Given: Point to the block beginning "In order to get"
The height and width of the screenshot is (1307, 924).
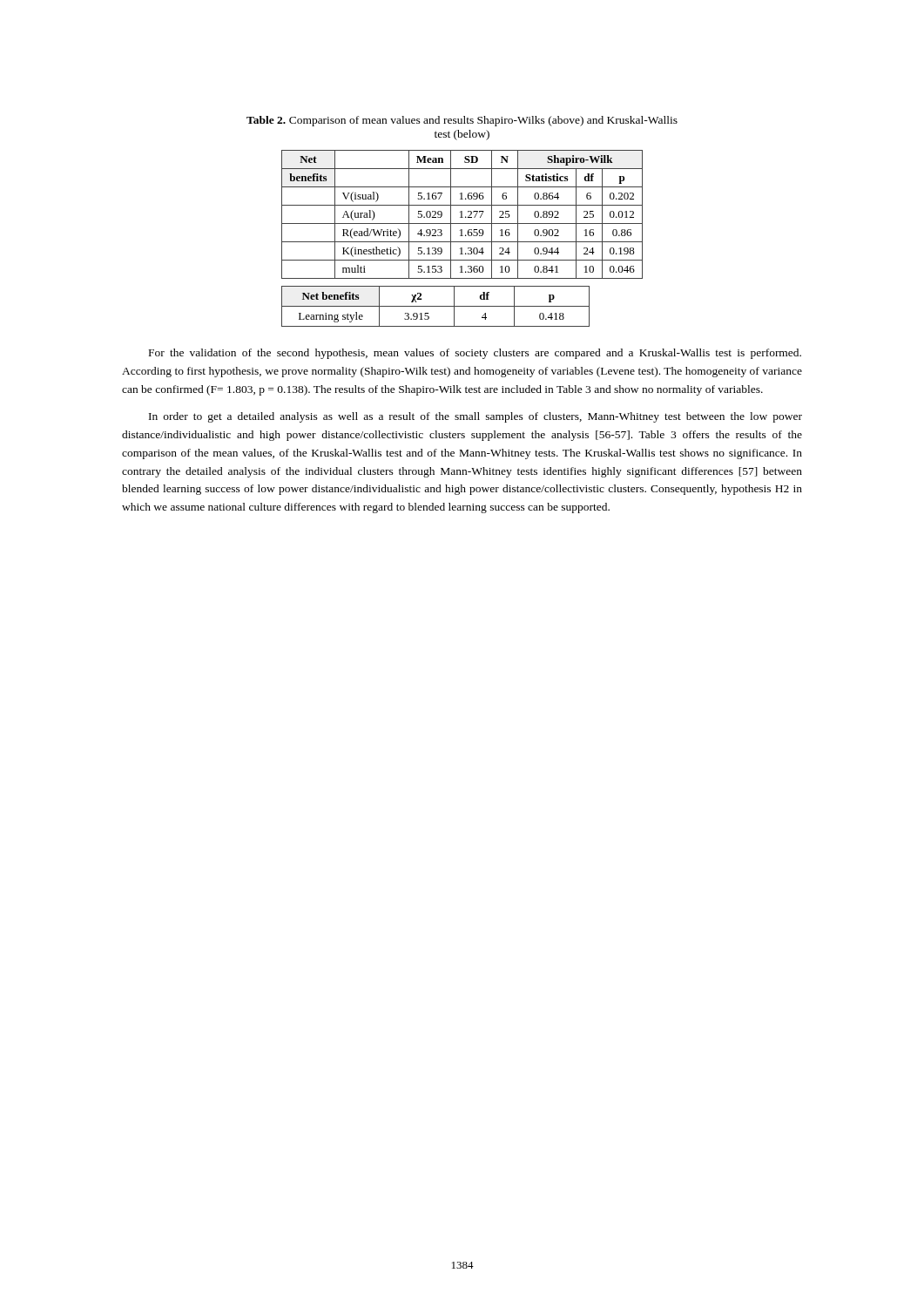Looking at the screenshot, I should point(462,461).
